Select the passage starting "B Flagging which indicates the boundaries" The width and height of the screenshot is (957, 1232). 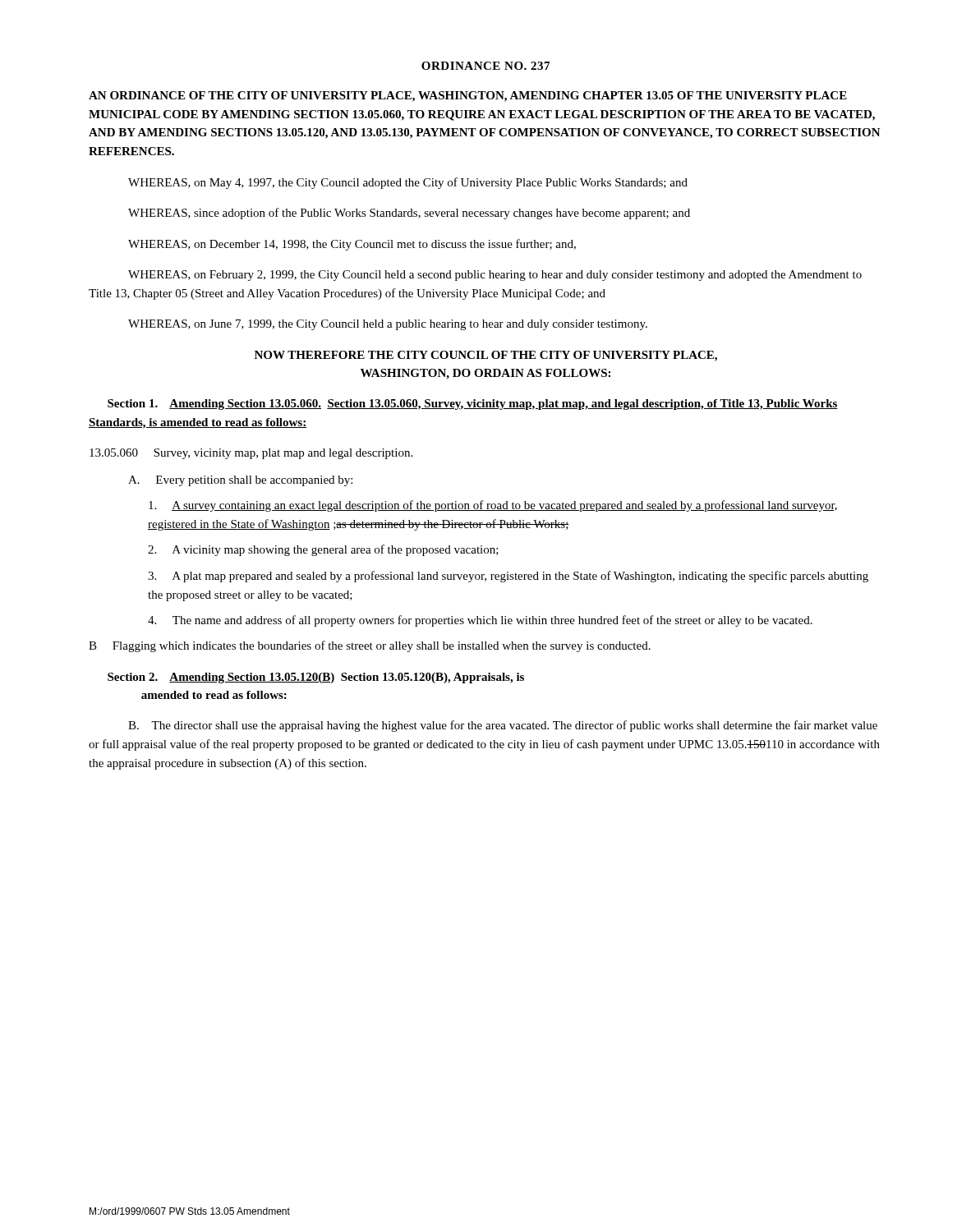[370, 646]
